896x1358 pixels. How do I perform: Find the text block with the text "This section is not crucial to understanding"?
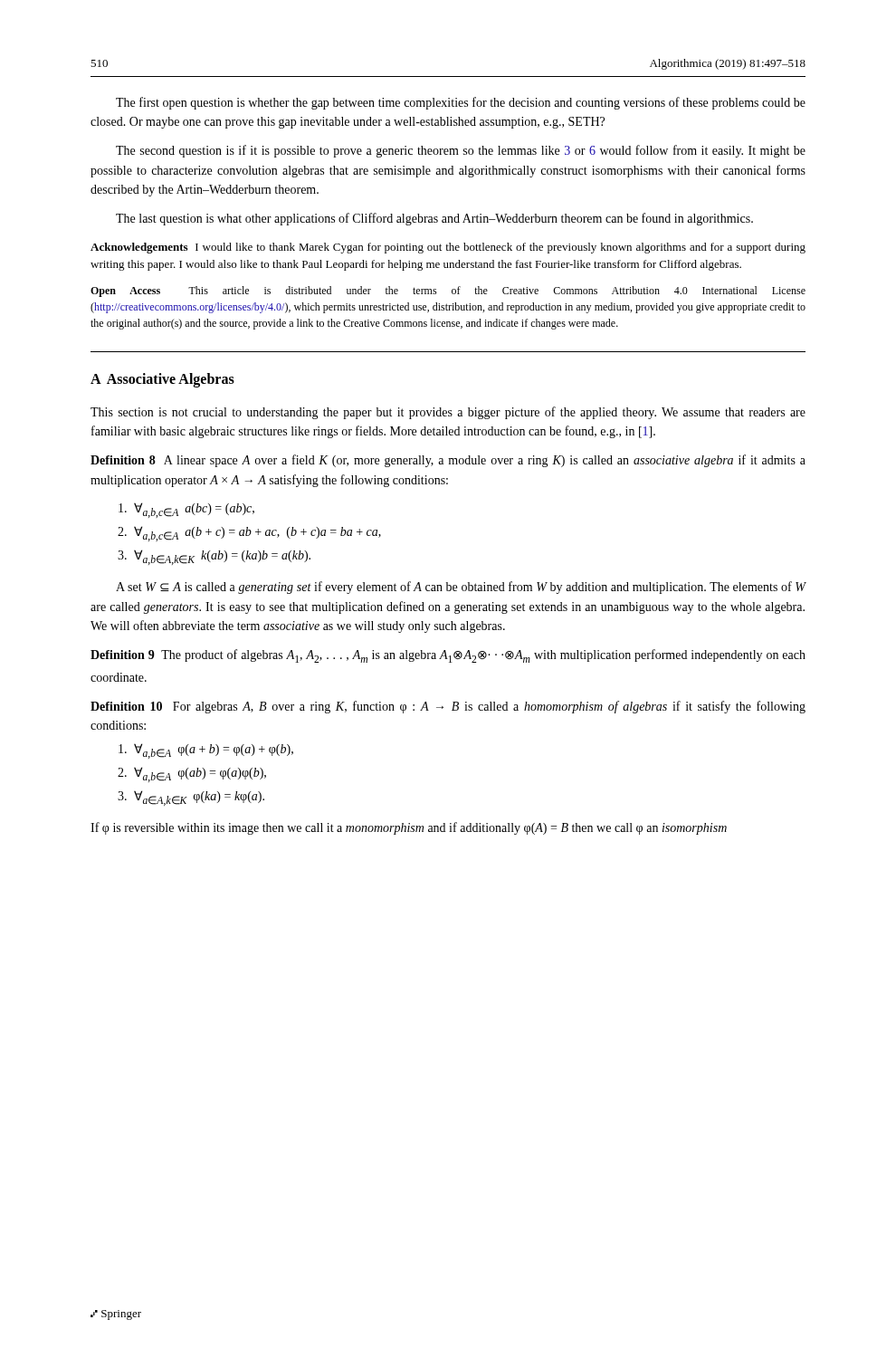tap(448, 422)
